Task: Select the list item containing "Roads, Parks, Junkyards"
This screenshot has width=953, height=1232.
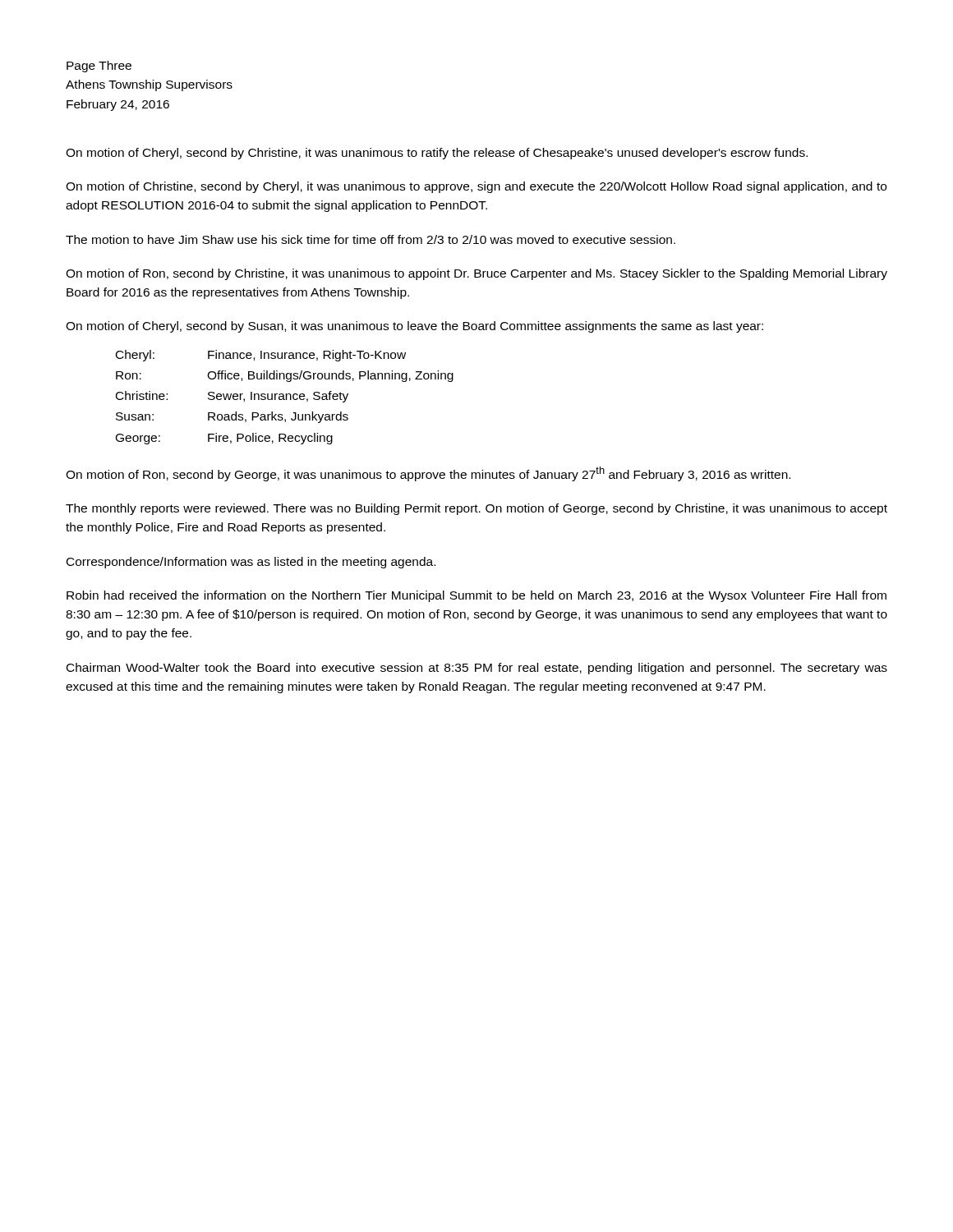Action: (x=278, y=416)
